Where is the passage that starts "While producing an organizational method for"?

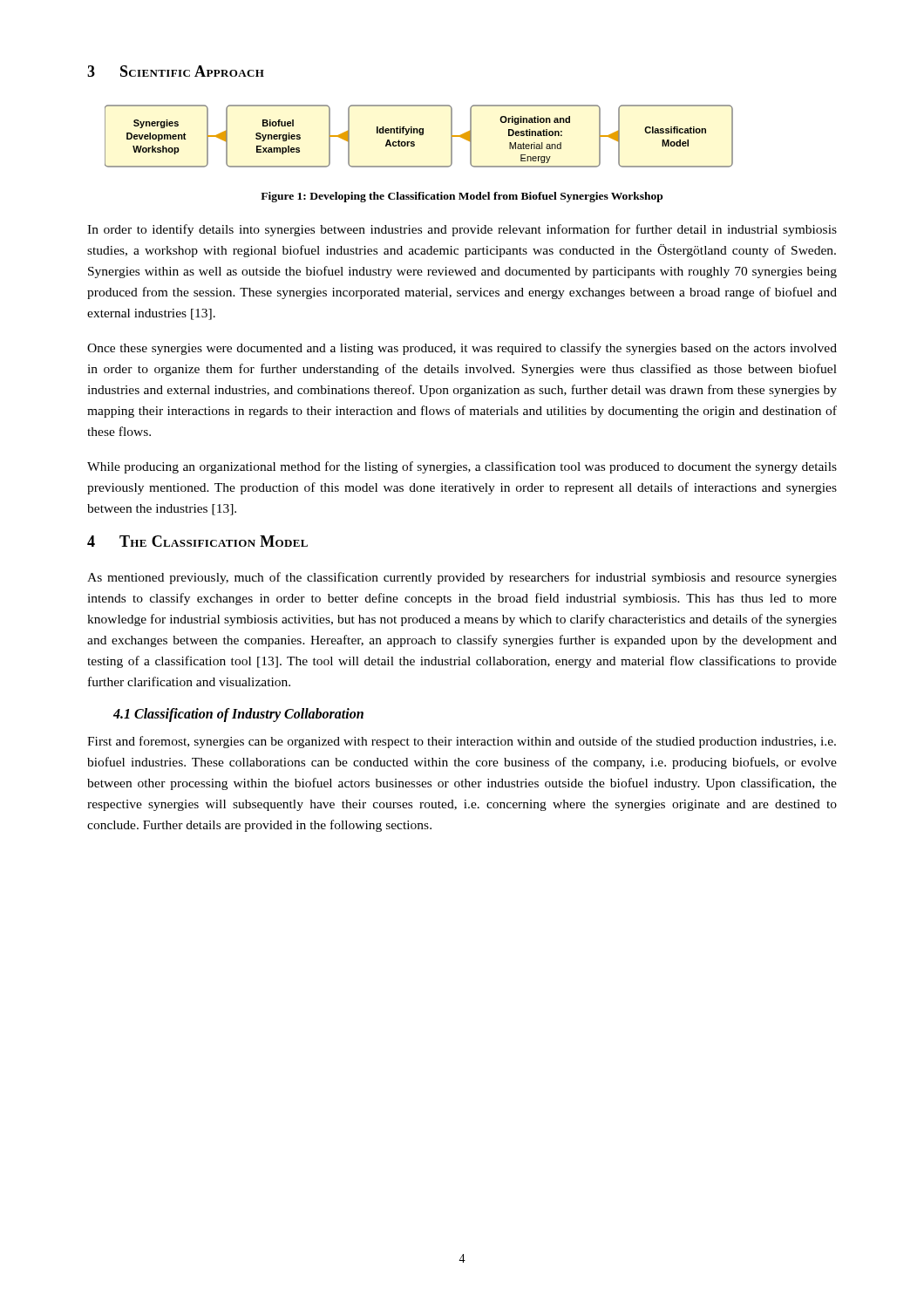tap(462, 487)
